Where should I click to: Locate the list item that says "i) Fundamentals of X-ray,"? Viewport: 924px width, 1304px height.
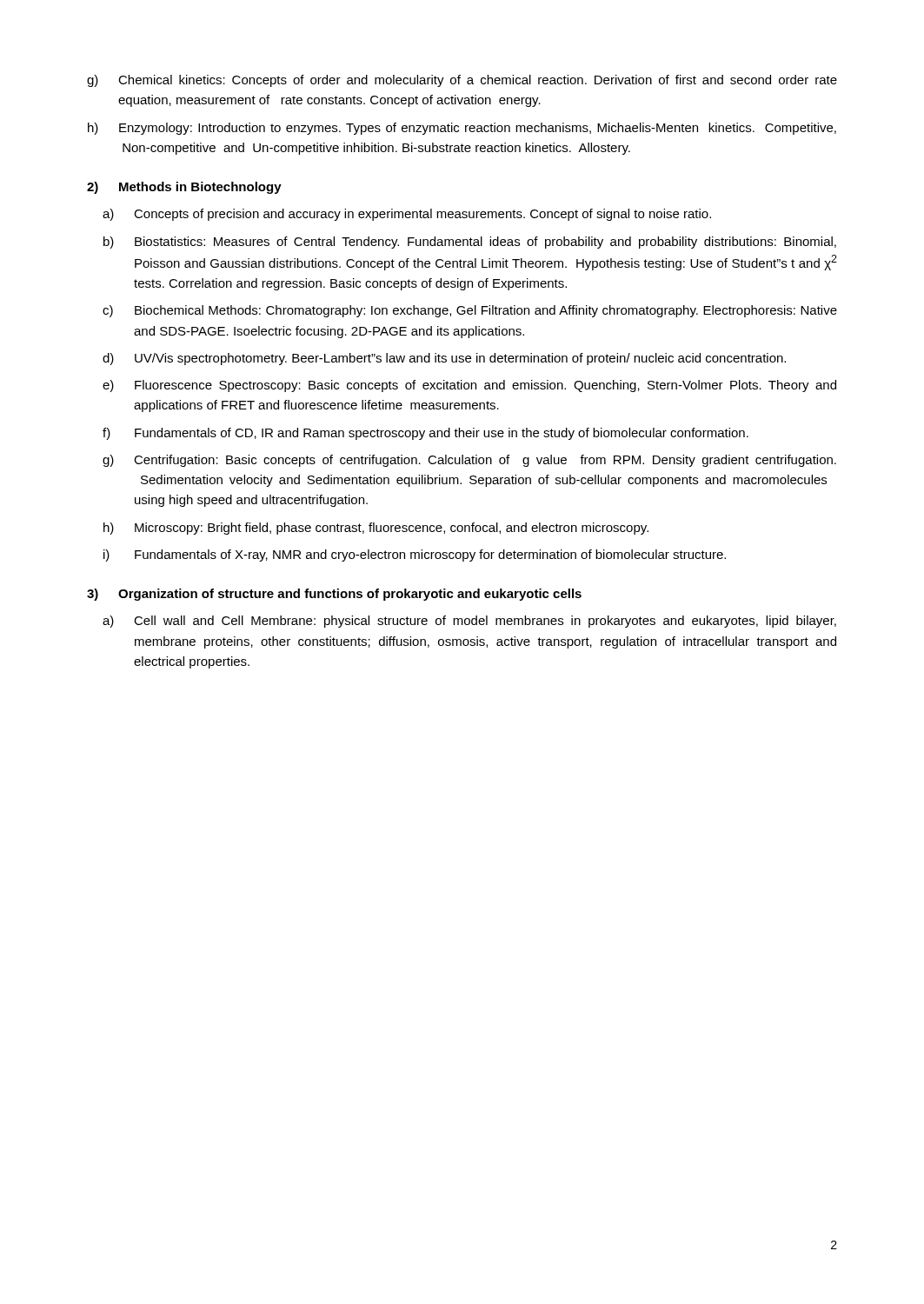point(462,554)
